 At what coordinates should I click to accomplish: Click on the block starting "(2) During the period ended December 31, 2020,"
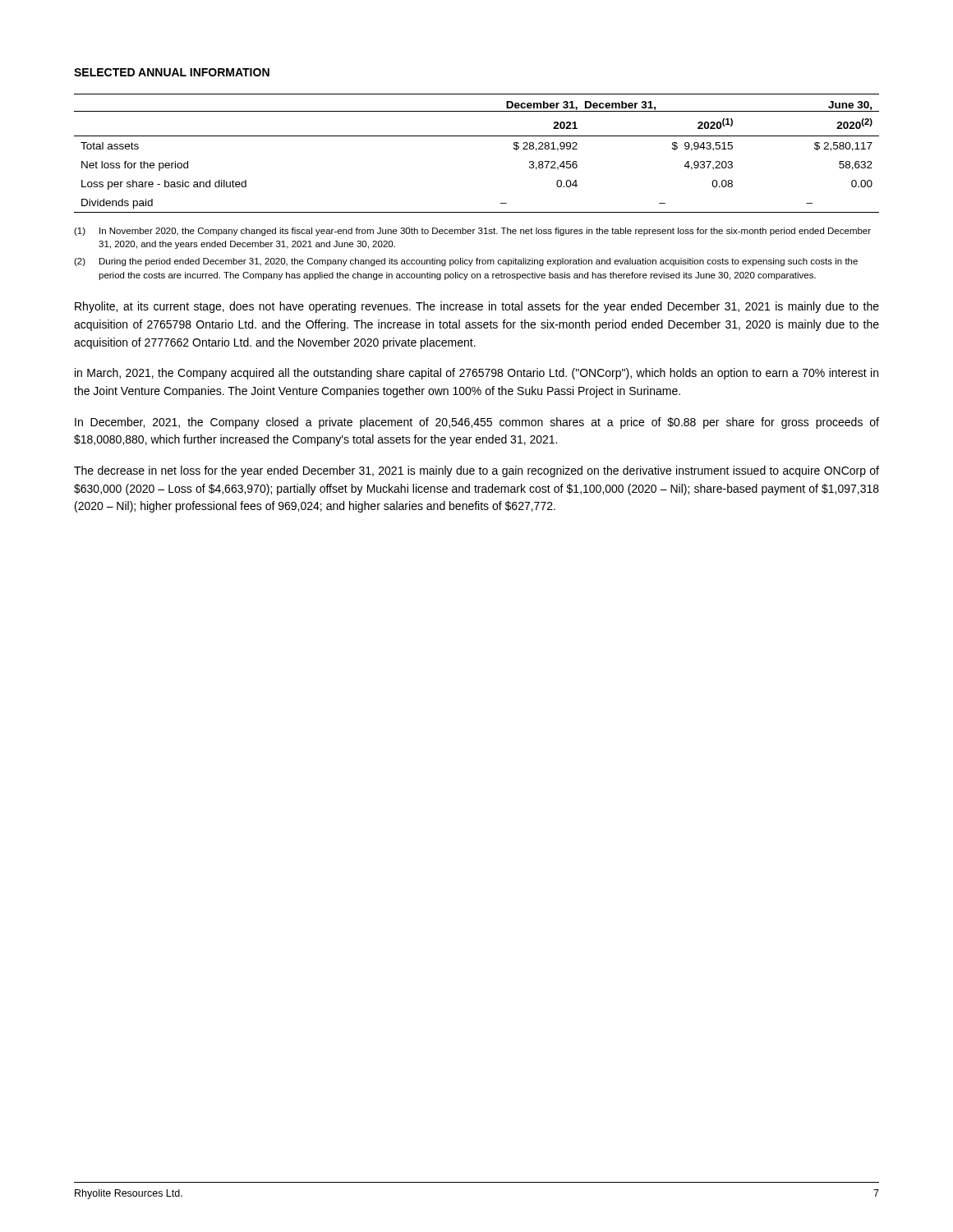[476, 268]
